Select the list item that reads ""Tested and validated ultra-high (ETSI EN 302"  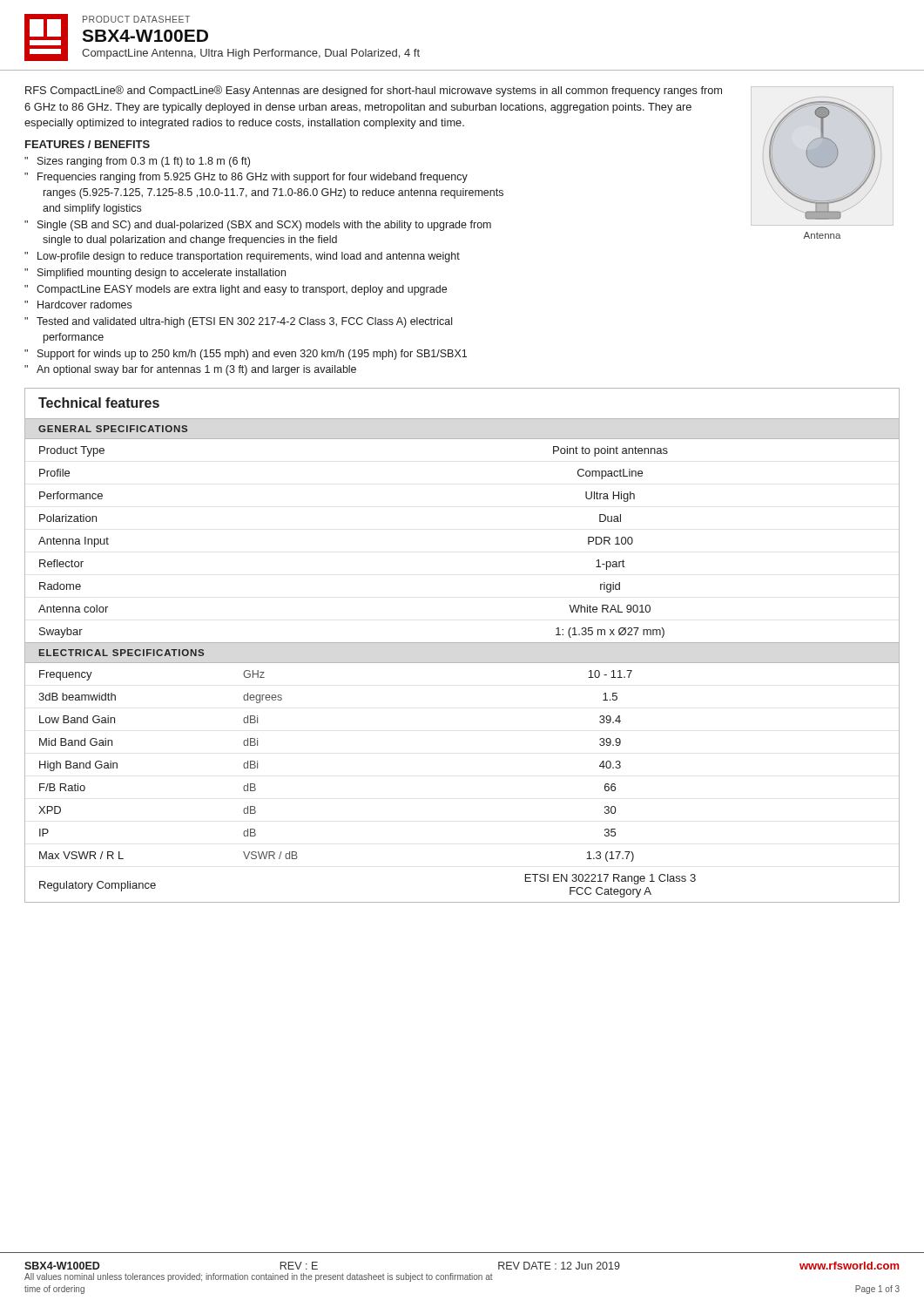coord(239,329)
